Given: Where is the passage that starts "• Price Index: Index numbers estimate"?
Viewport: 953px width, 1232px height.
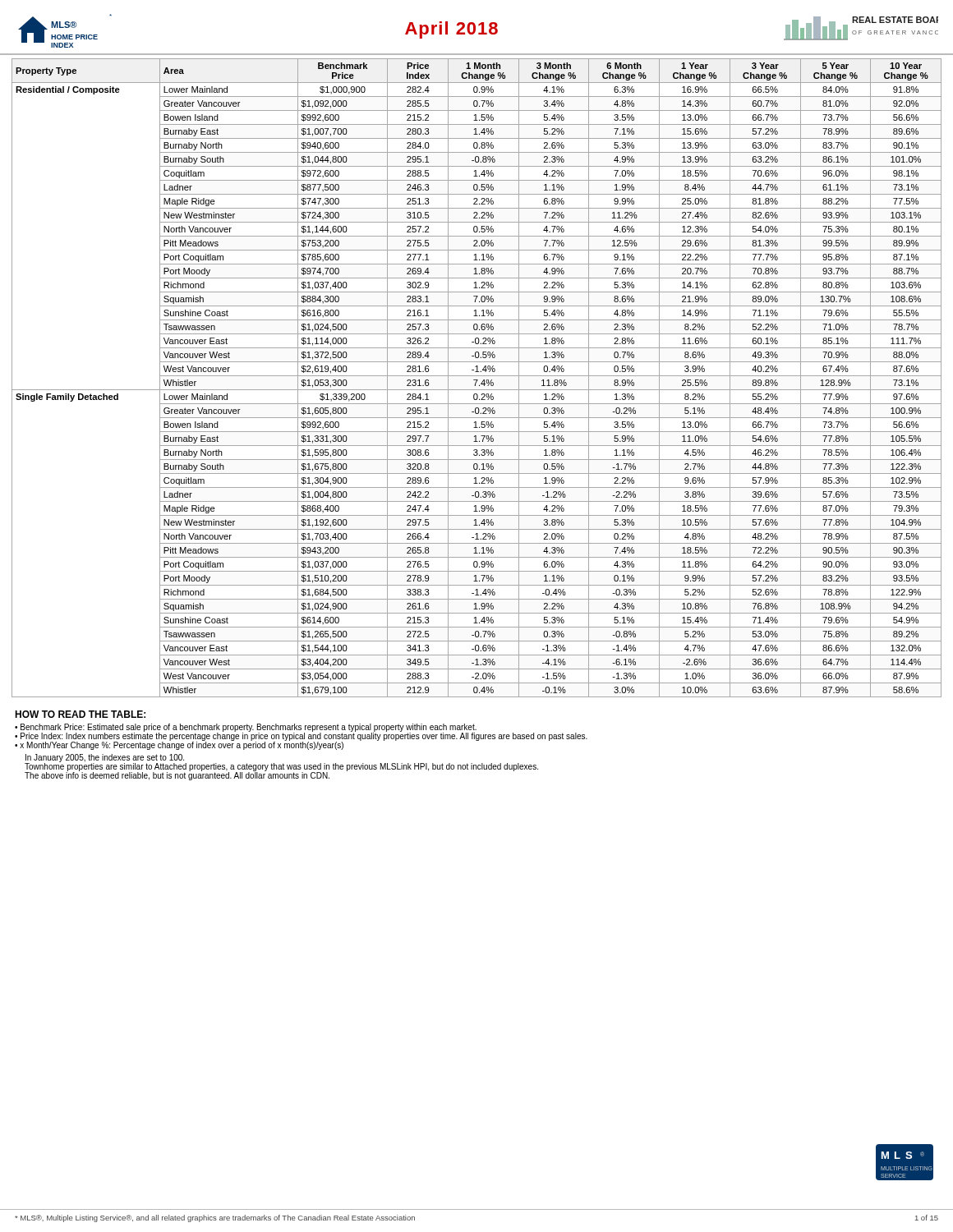Looking at the screenshot, I should click(x=301, y=736).
